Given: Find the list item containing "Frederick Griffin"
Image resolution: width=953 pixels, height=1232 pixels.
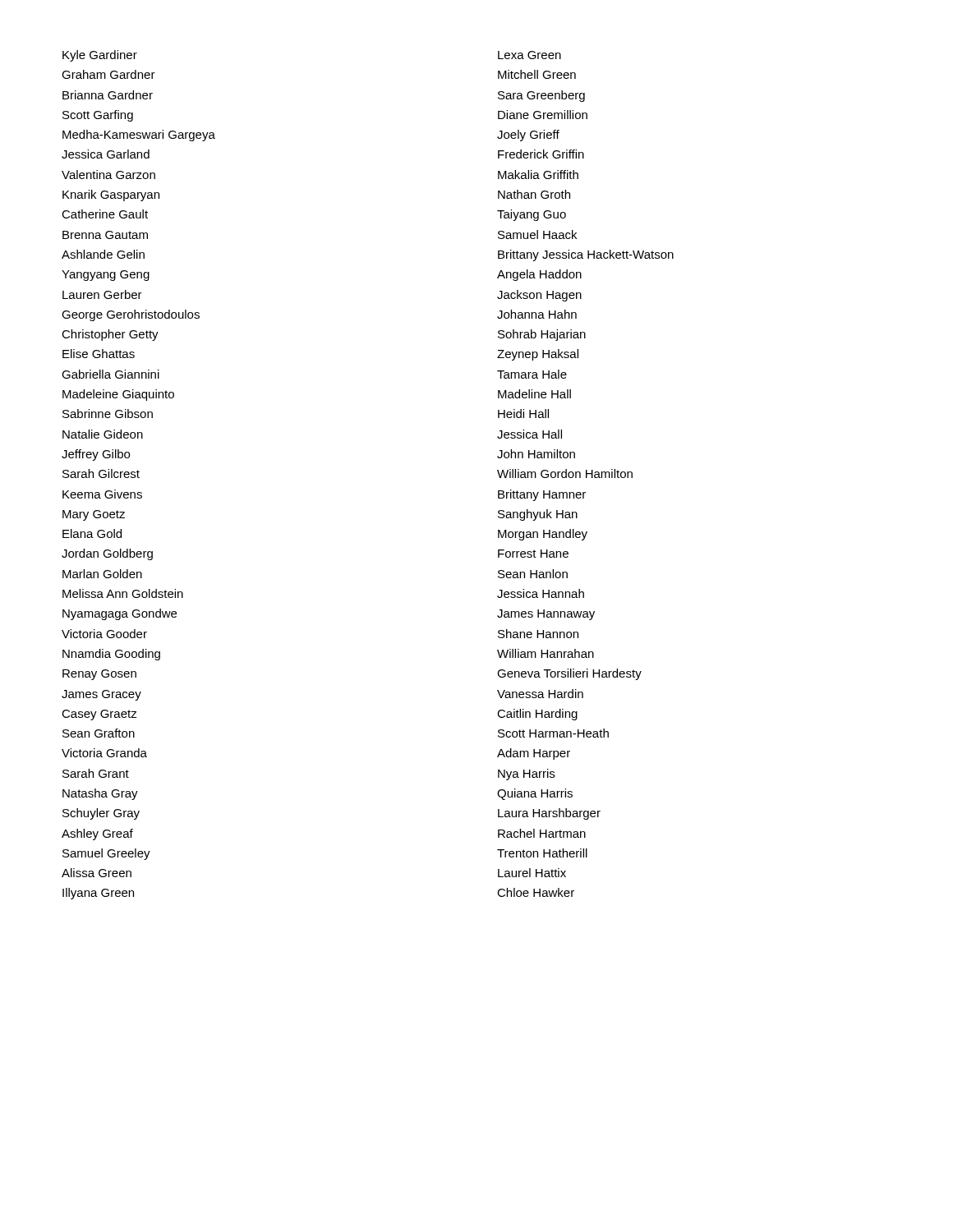Looking at the screenshot, I should click(541, 154).
